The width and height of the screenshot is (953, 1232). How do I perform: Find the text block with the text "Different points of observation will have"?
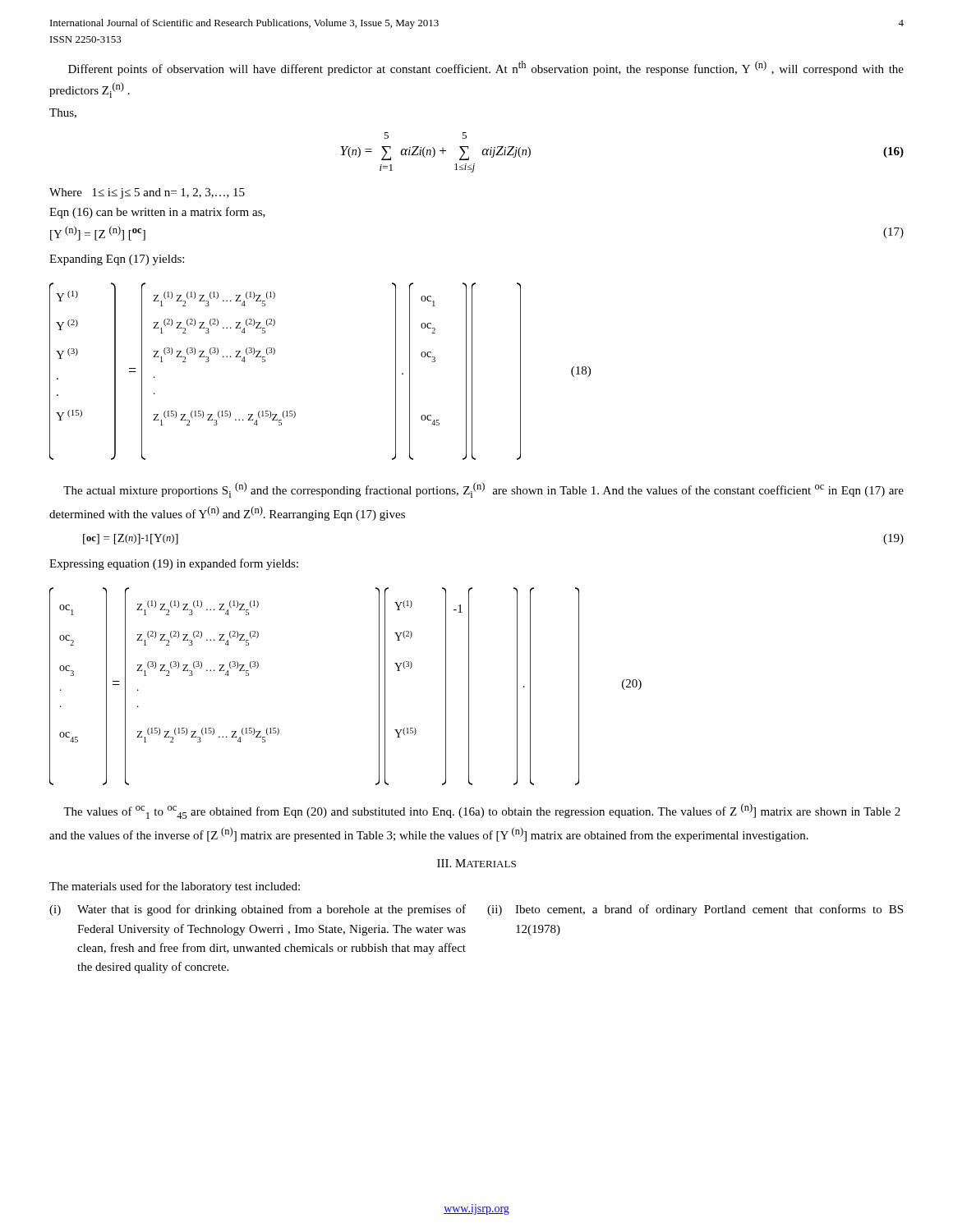[x=486, y=68]
